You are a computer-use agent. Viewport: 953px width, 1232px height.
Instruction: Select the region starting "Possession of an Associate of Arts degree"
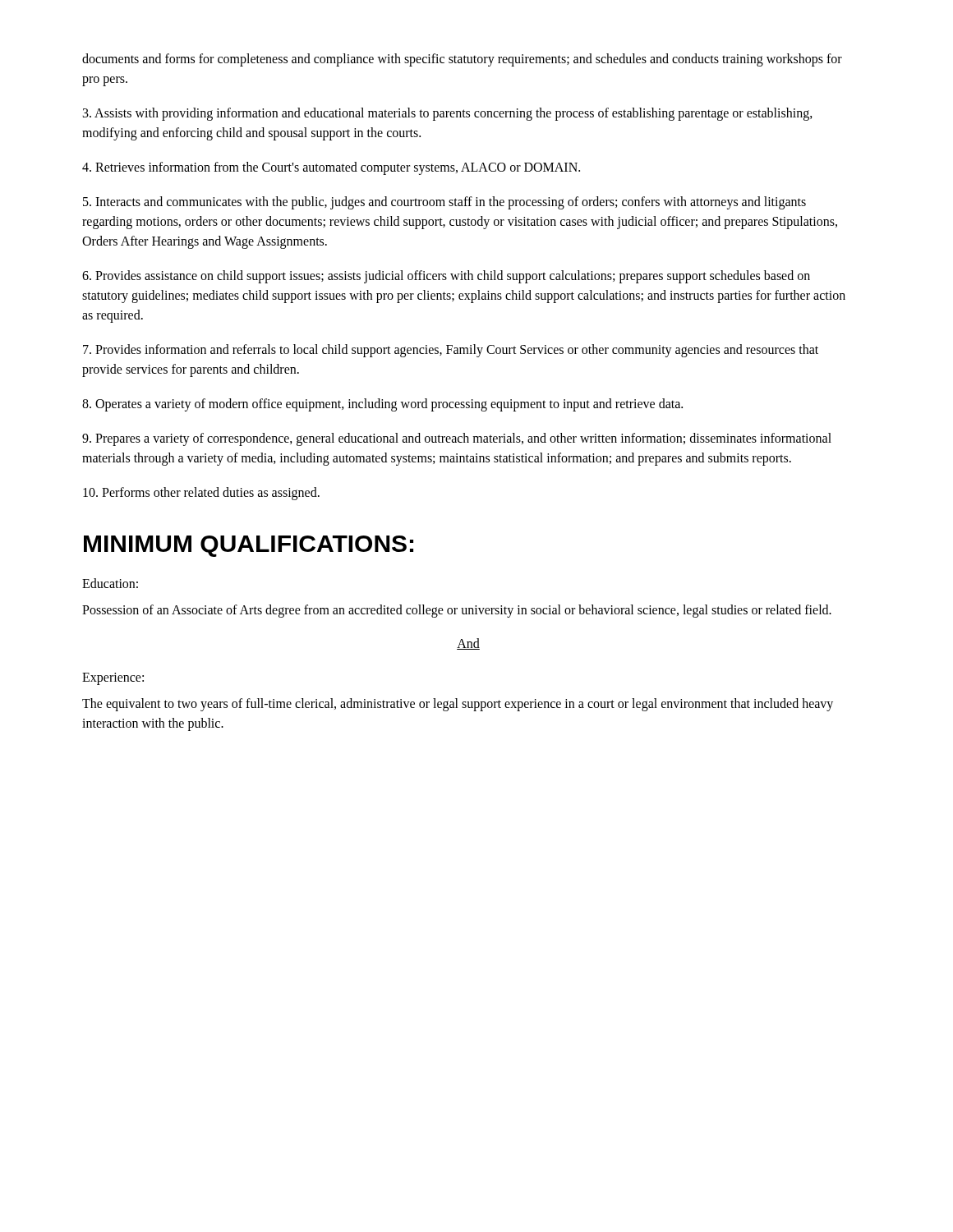(457, 610)
